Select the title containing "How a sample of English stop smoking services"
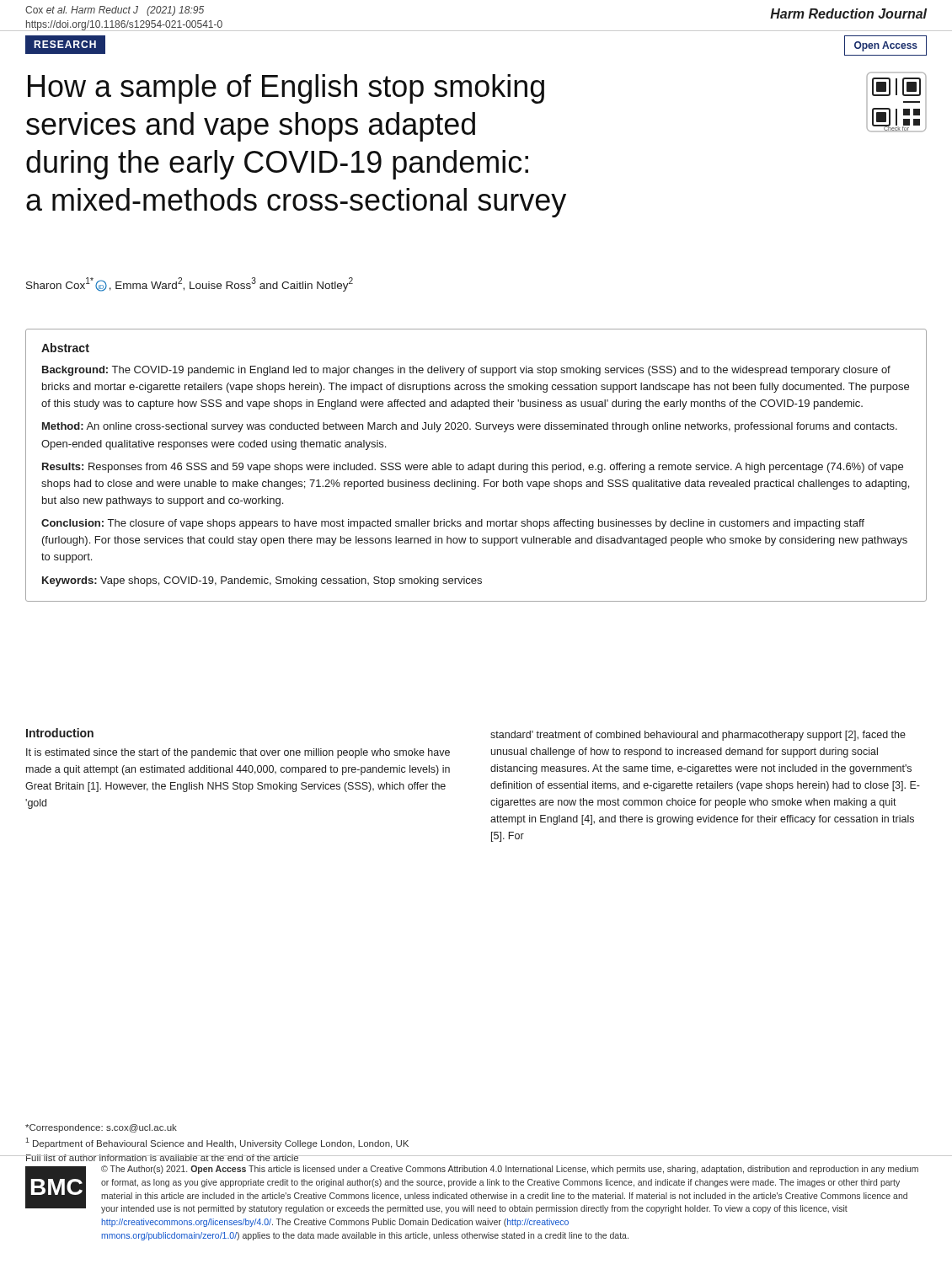The height and width of the screenshot is (1264, 952). point(383,143)
